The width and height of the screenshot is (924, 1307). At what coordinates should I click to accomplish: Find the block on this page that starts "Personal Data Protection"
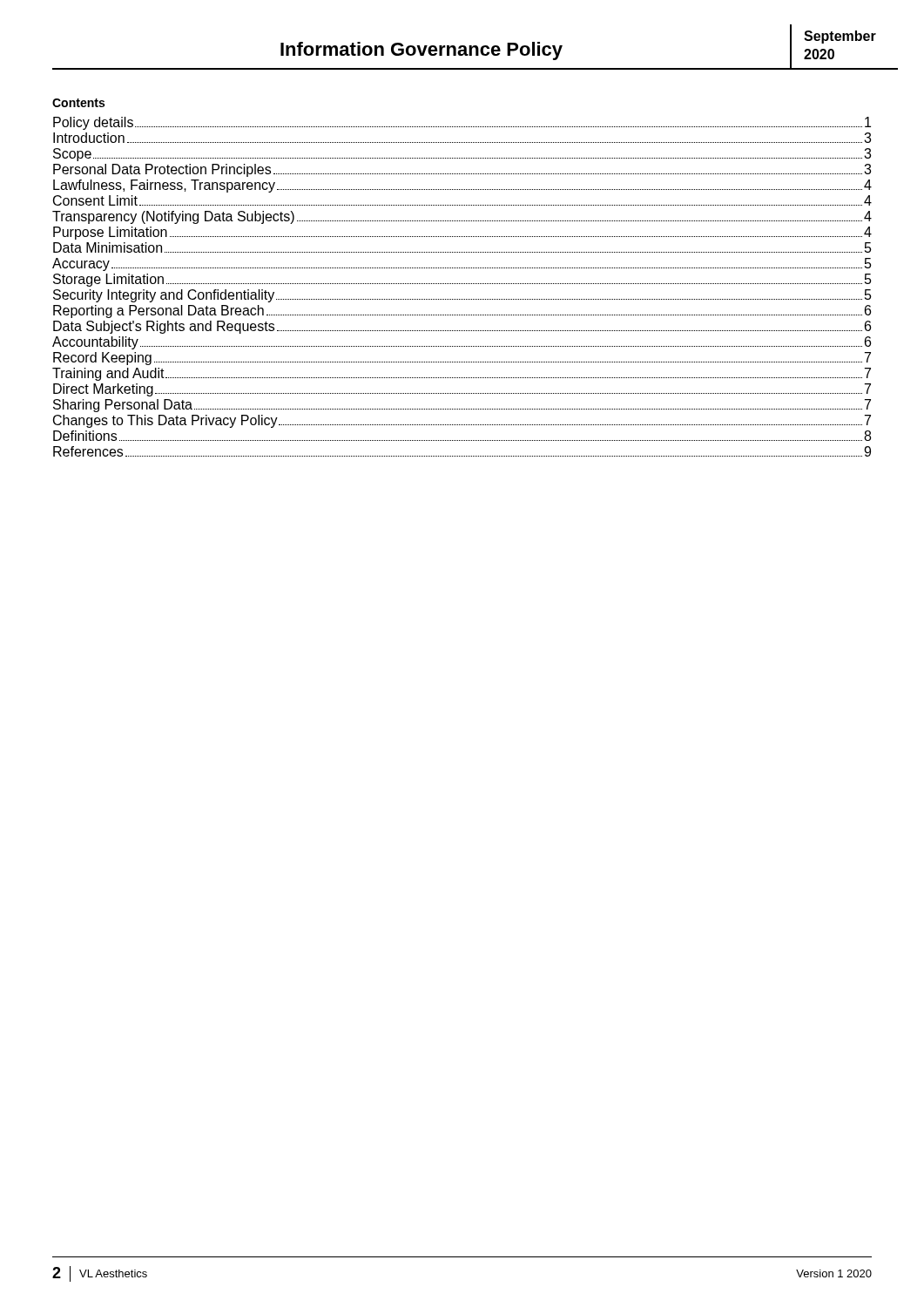click(462, 170)
